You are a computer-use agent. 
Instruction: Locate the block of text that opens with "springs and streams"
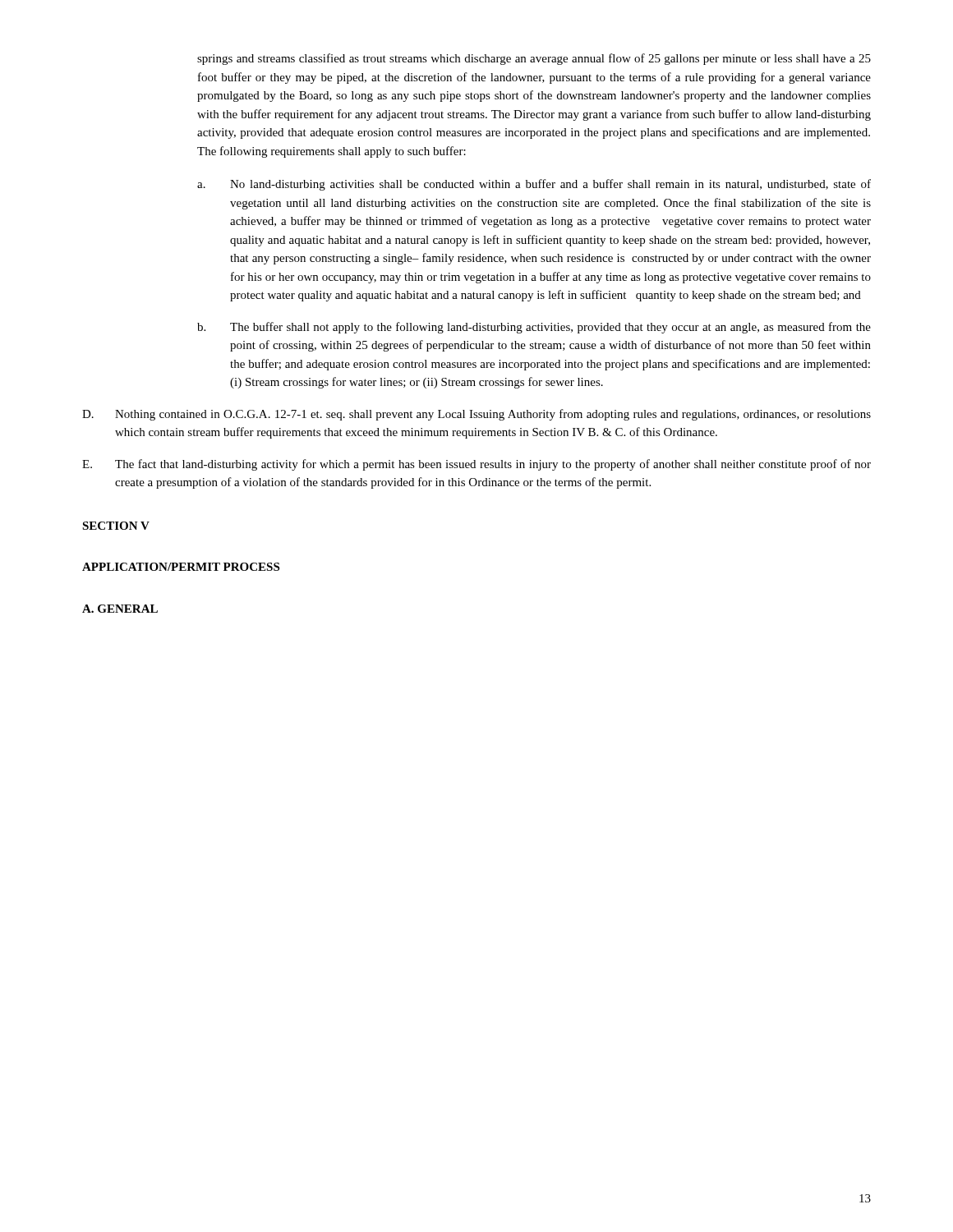534,105
